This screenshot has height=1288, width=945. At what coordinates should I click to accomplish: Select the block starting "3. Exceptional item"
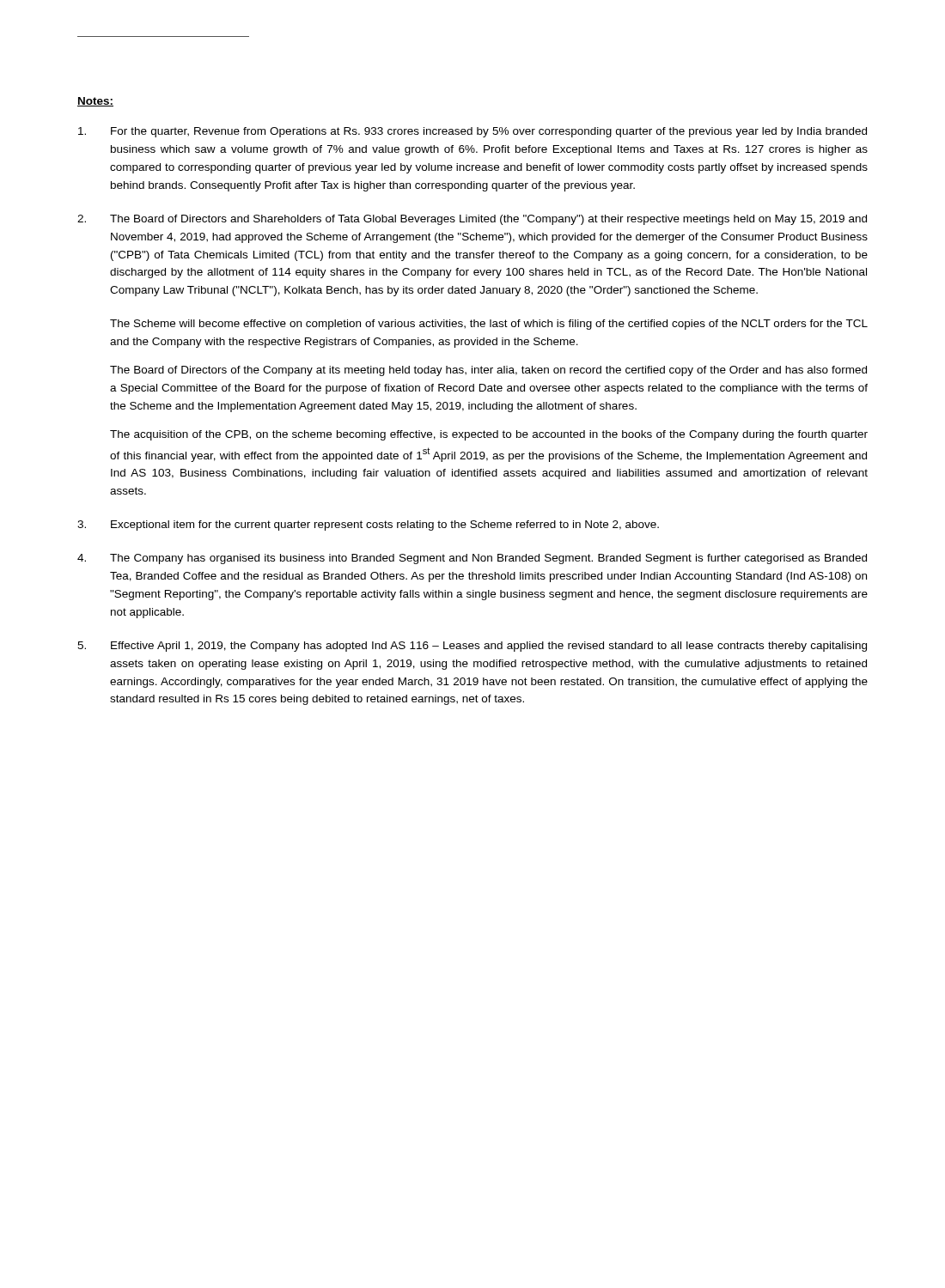click(x=472, y=525)
